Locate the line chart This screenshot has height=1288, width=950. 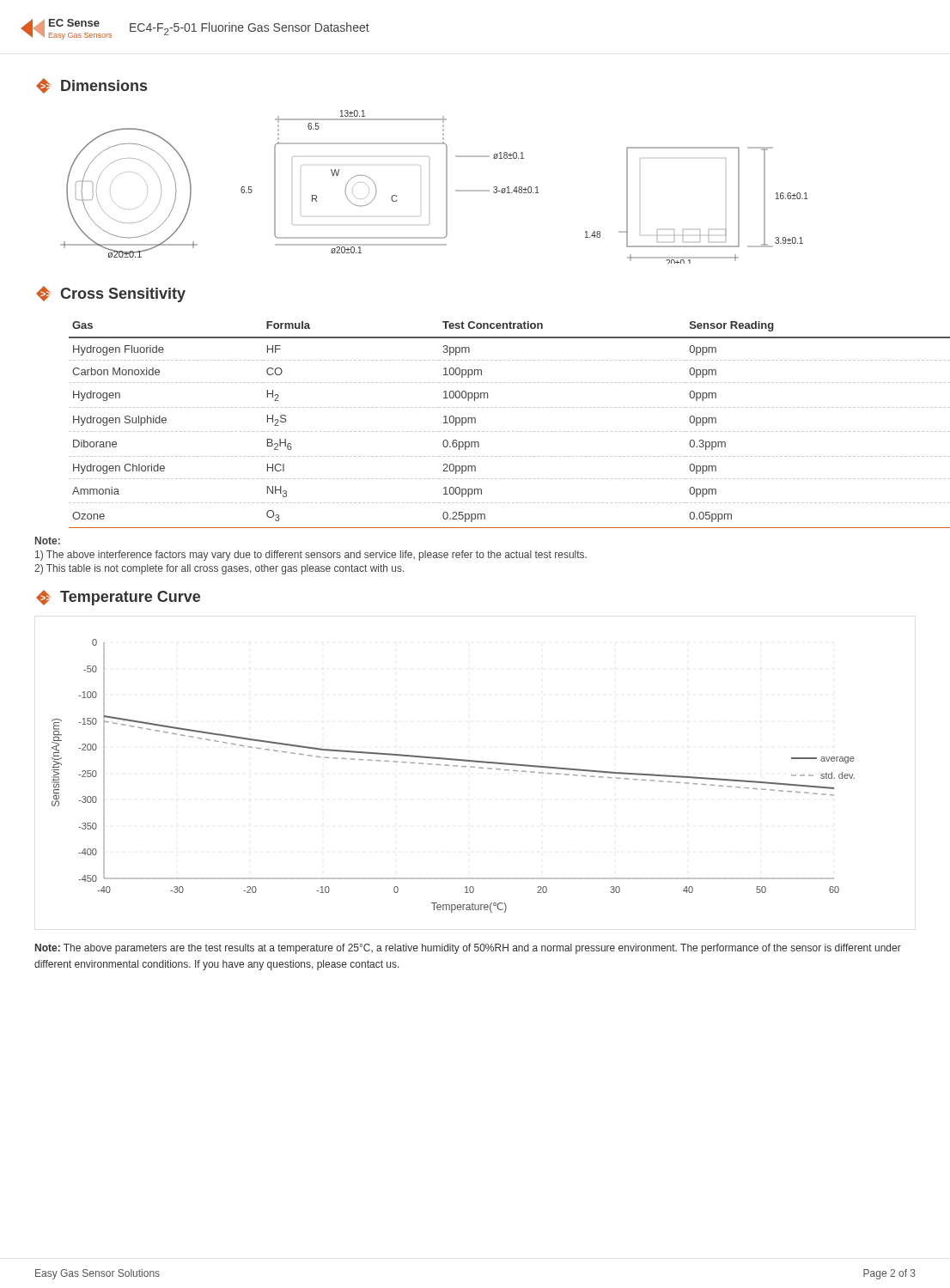[475, 773]
